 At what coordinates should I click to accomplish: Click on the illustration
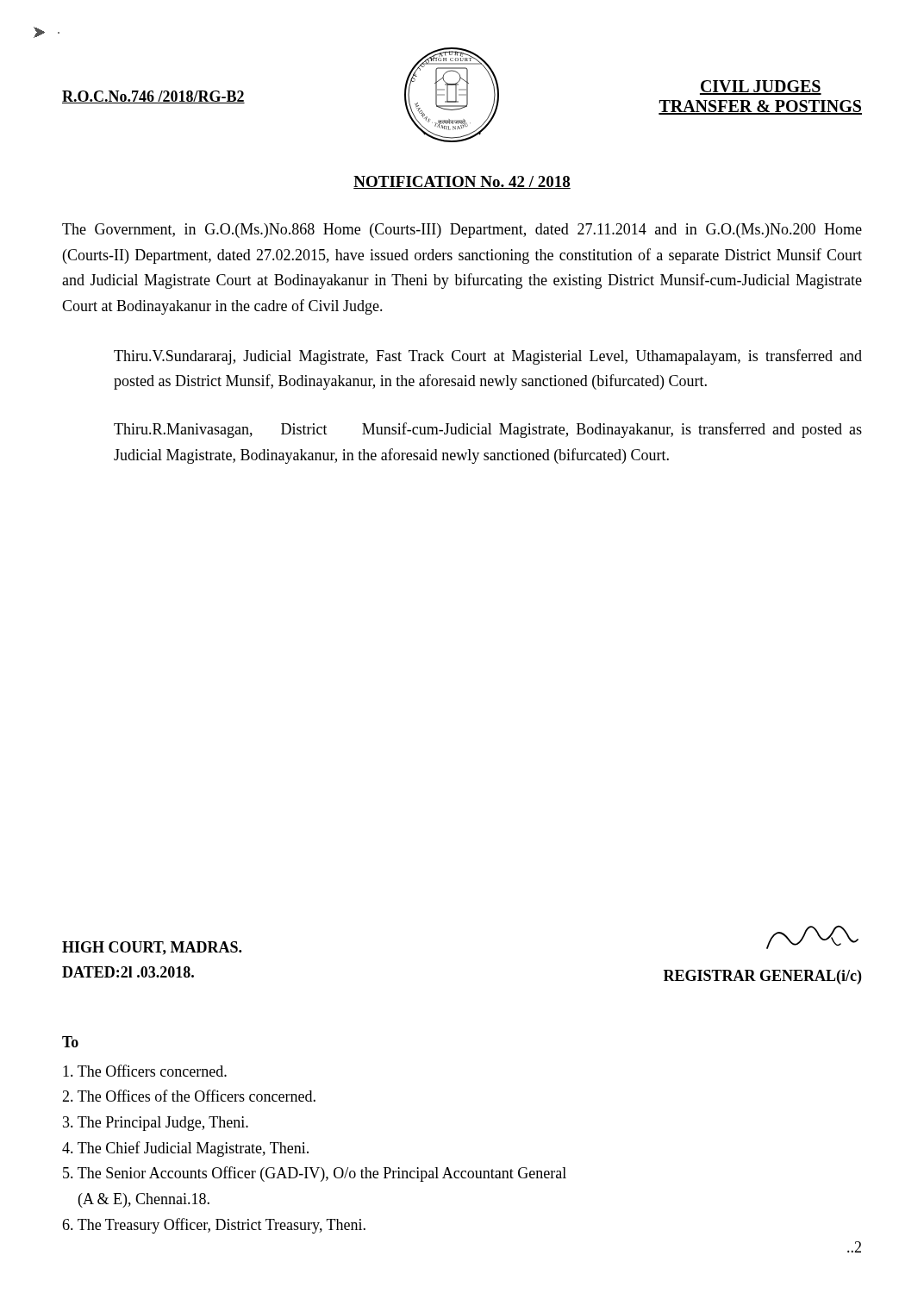pos(763,940)
